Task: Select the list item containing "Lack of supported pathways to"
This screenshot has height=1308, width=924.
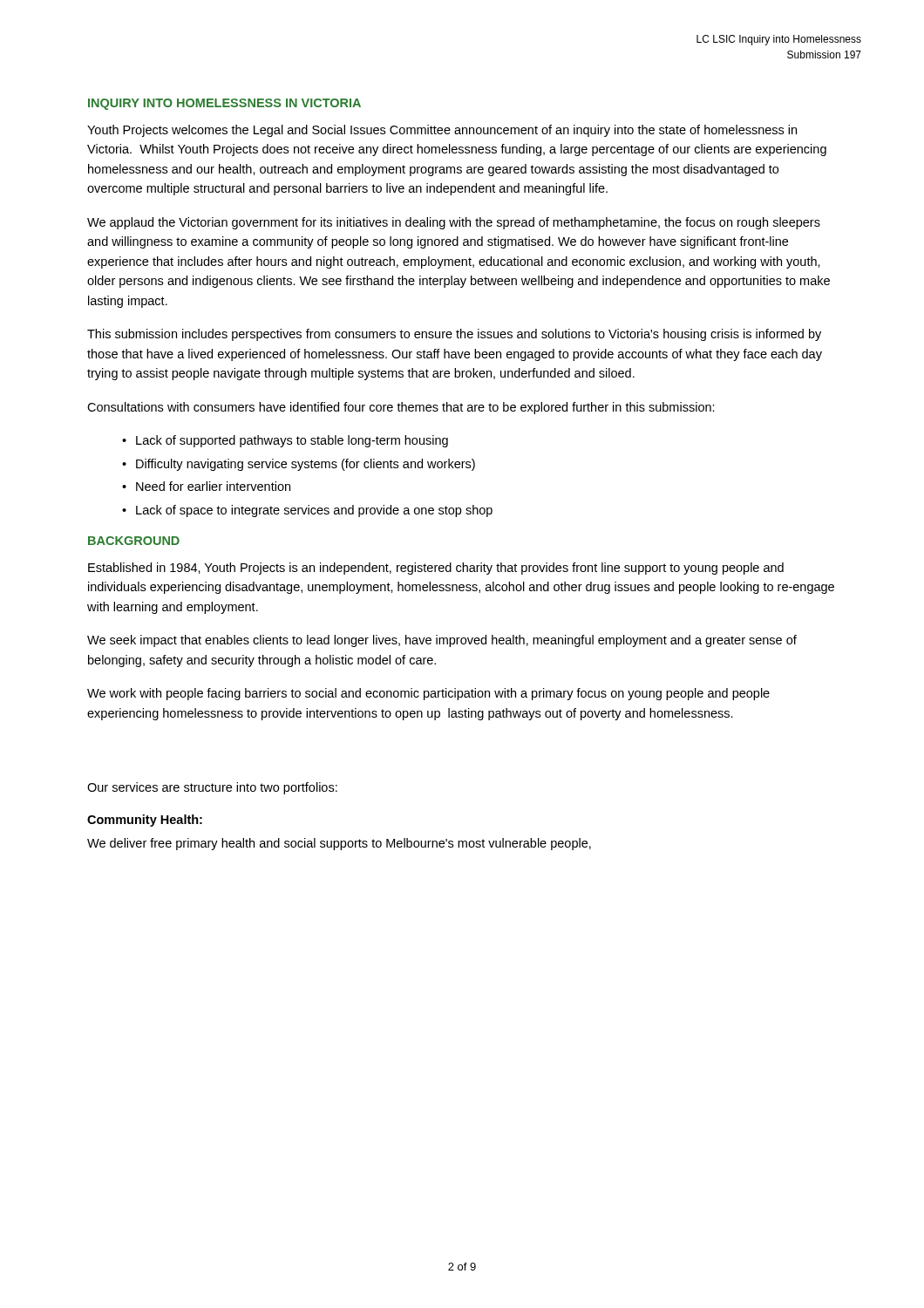Action: point(292,440)
